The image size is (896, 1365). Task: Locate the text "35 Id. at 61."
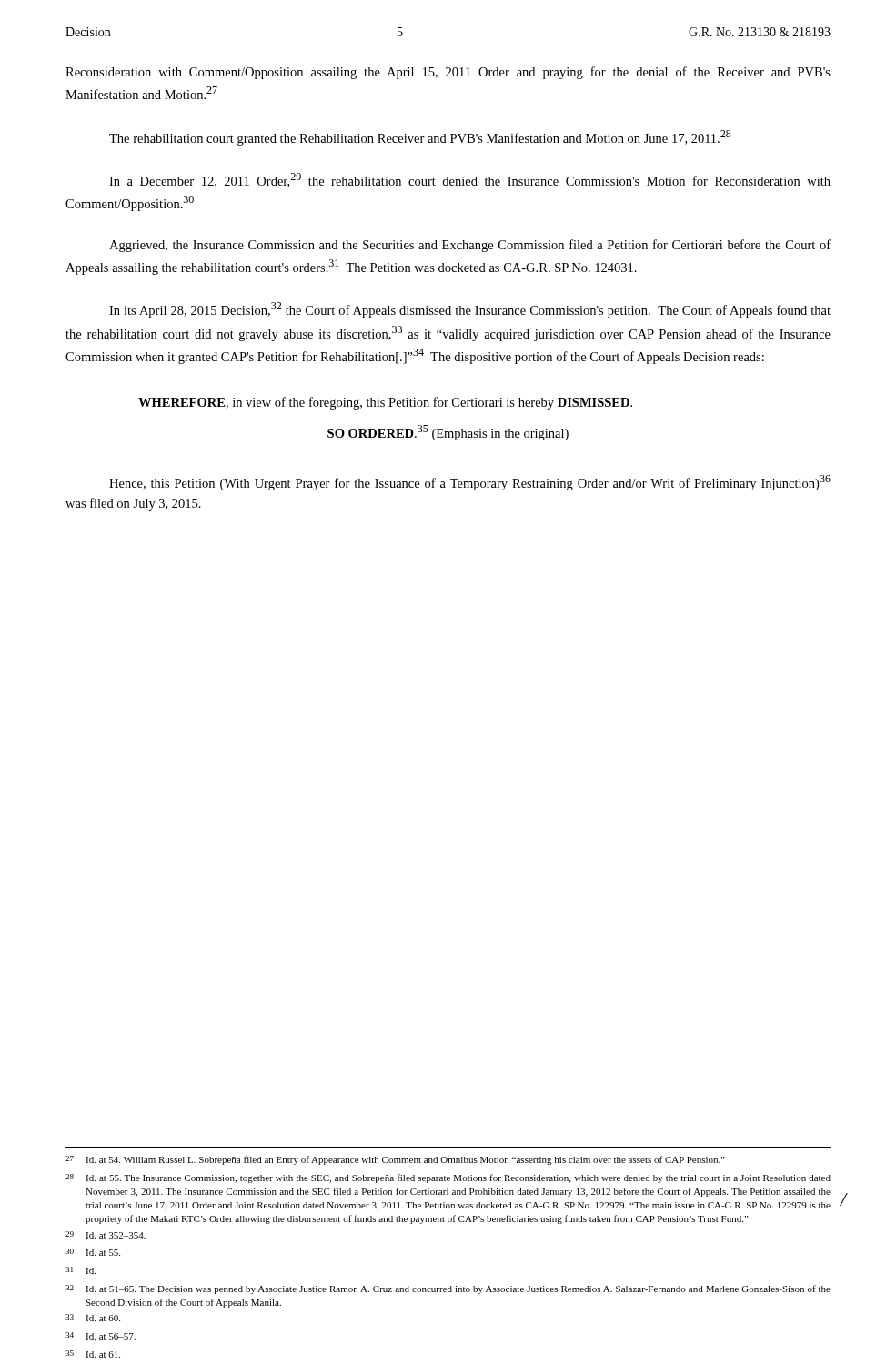pos(93,1356)
